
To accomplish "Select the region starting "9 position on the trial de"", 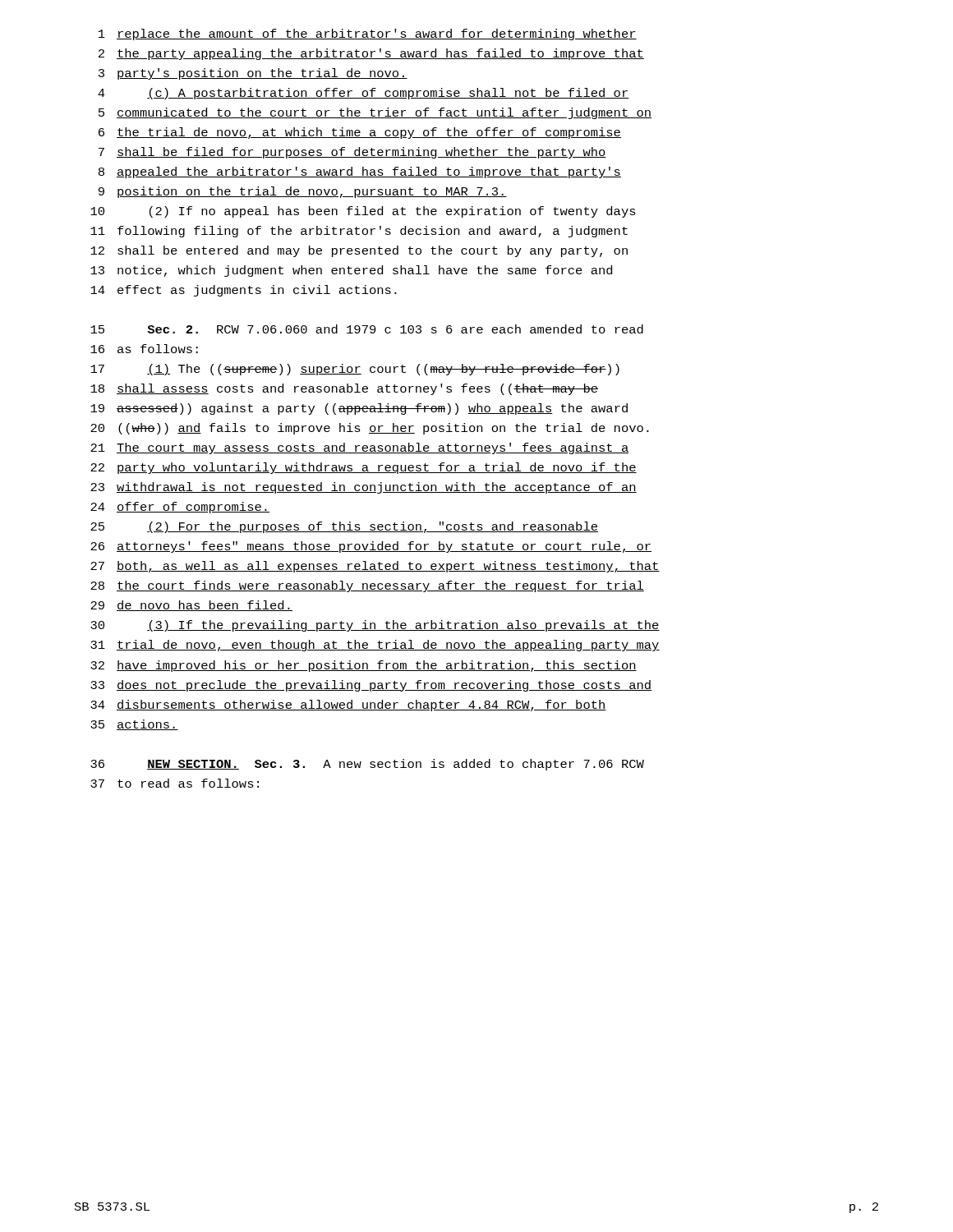I will pos(476,192).
